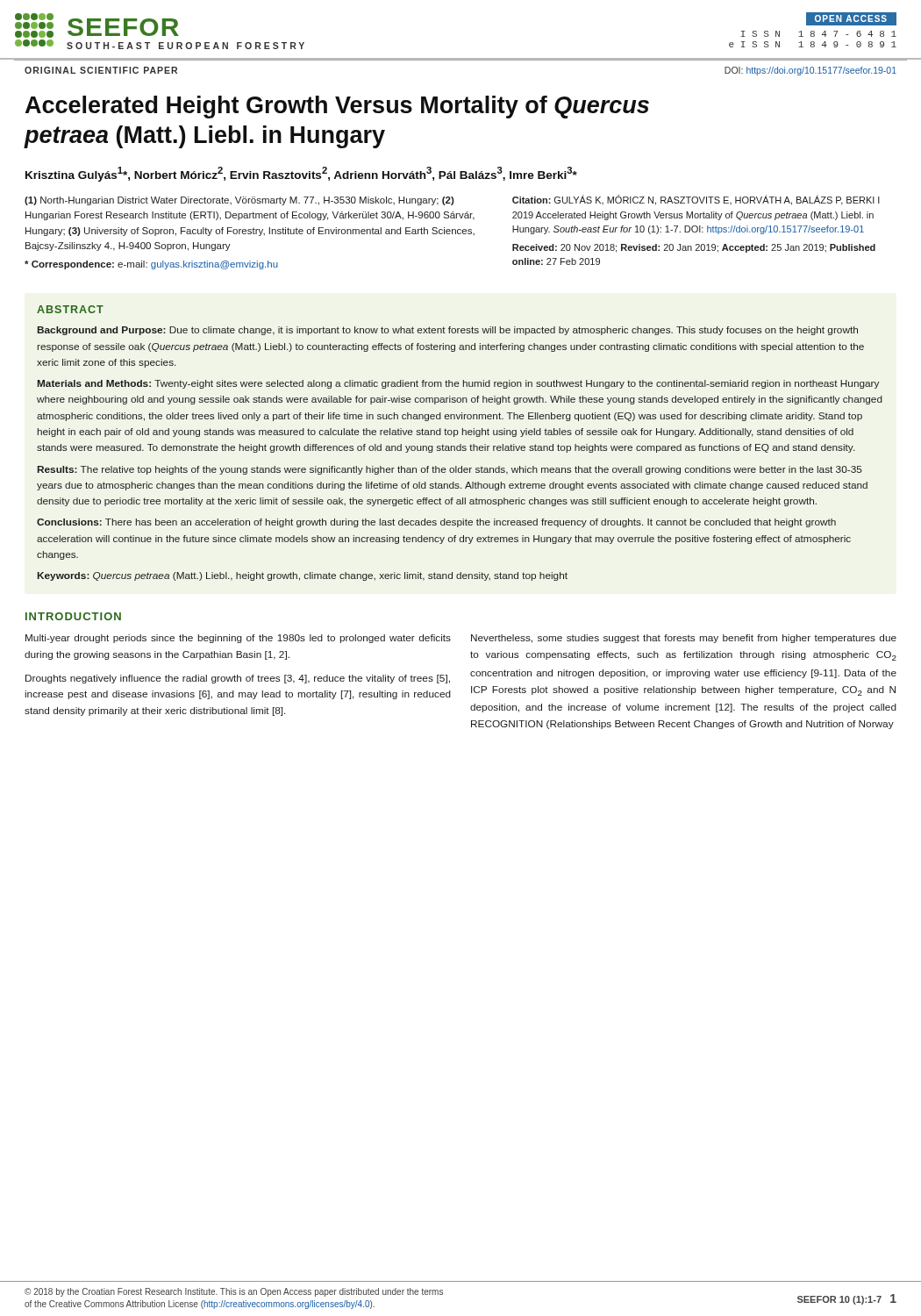The width and height of the screenshot is (921, 1316).
Task: Select the text block starting "Citation: GULYÁS K, MÓRICZ N, RASZTOVITS E, HORVÁTH"
Action: pyautogui.click(x=704, y=231)
